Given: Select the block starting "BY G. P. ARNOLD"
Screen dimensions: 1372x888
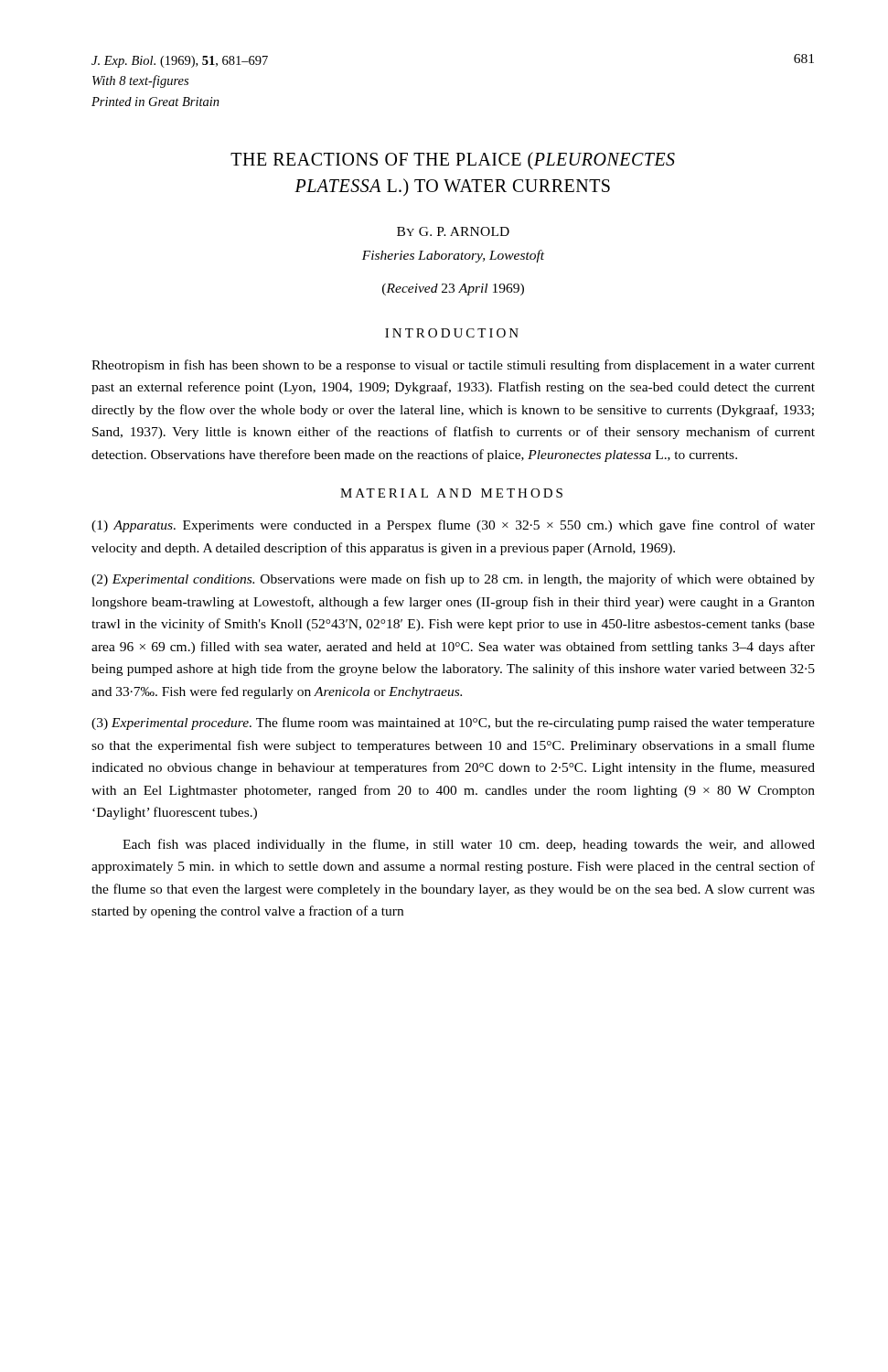Looking at the screenshot, I should coord(453,231).
